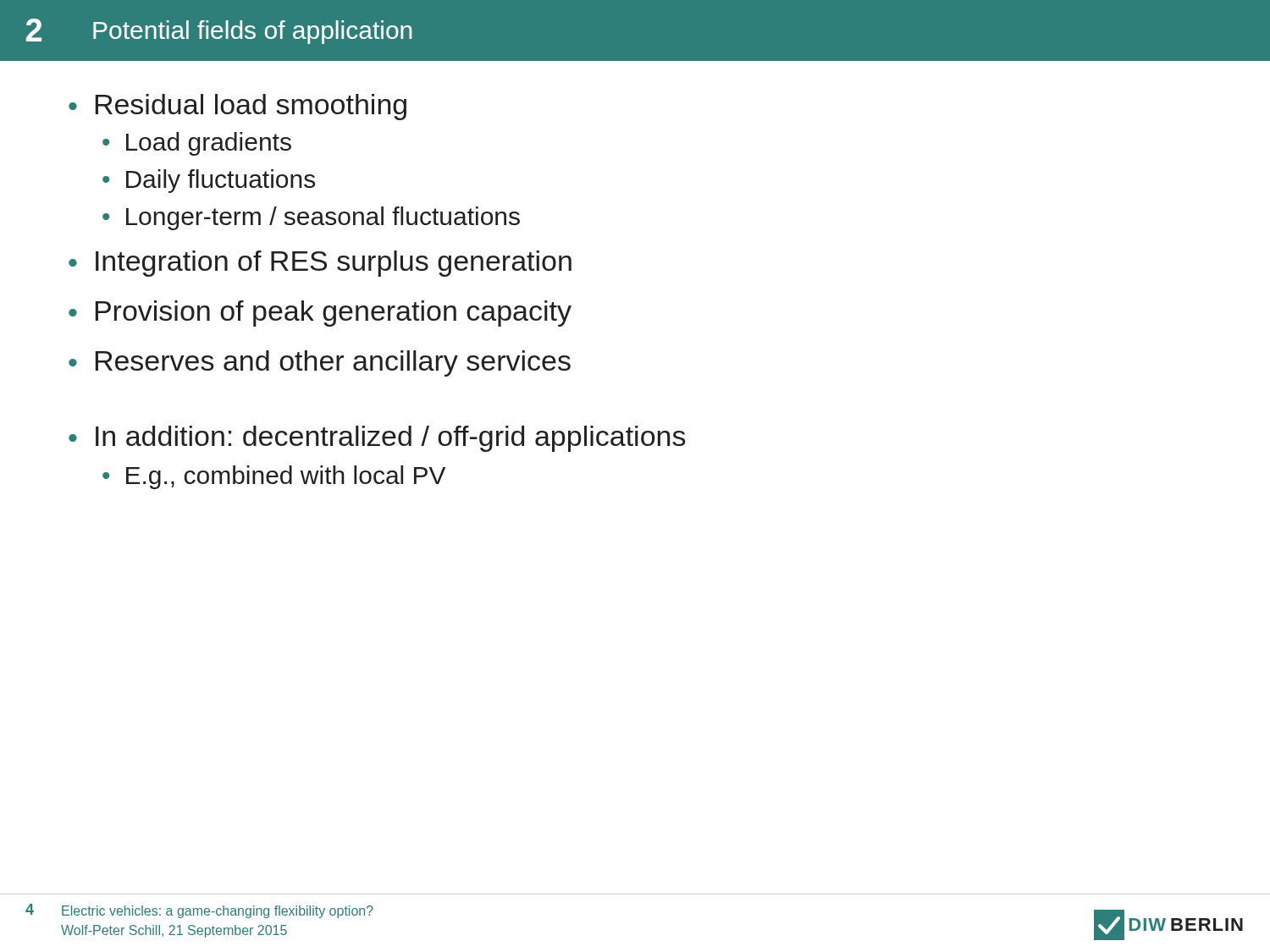The image size is (1270, 952).
Task: Locate the text starting "• Provision of peak"
Action: (320, 312)
